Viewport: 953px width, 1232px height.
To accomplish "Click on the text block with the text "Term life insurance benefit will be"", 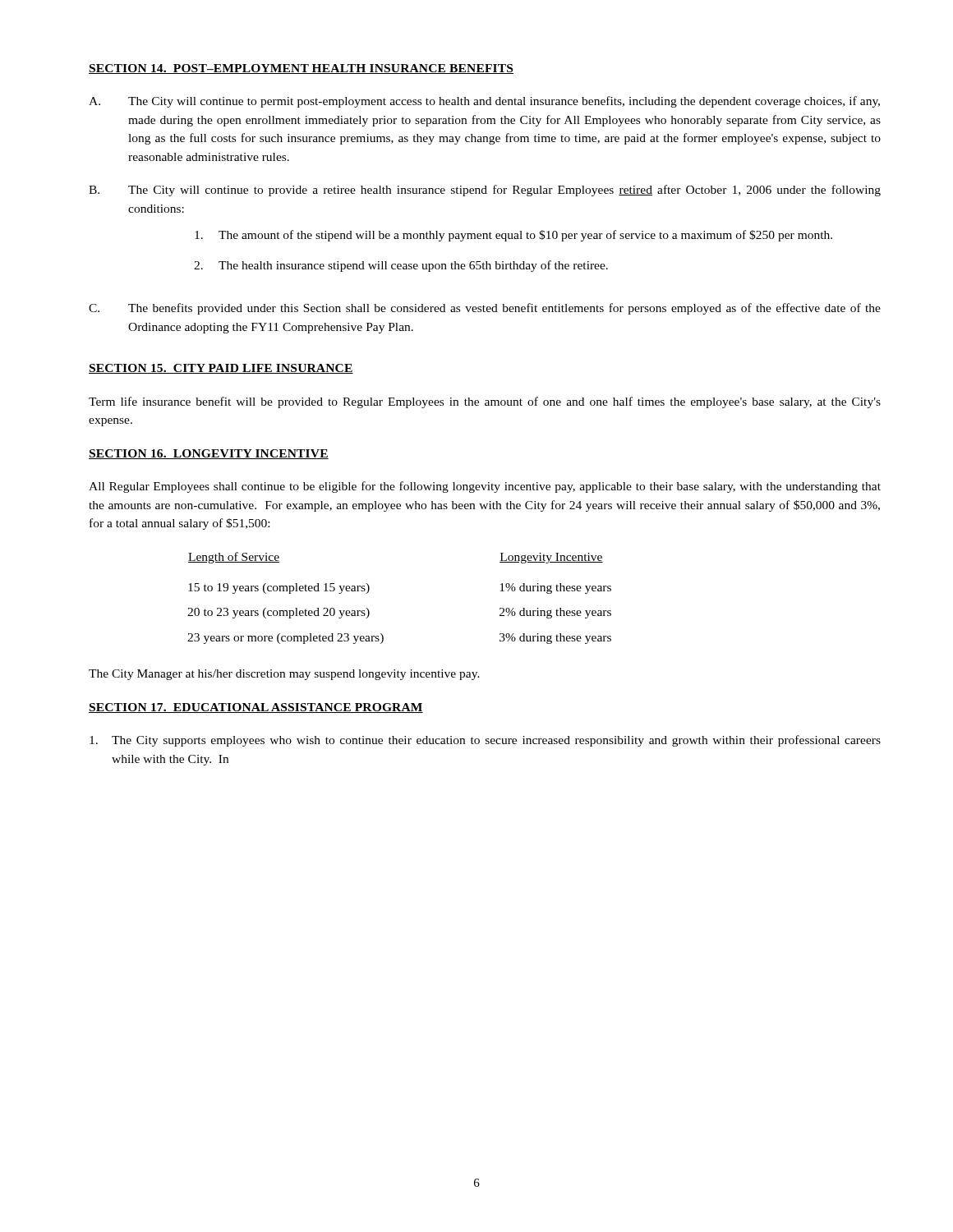I will 485,410.
